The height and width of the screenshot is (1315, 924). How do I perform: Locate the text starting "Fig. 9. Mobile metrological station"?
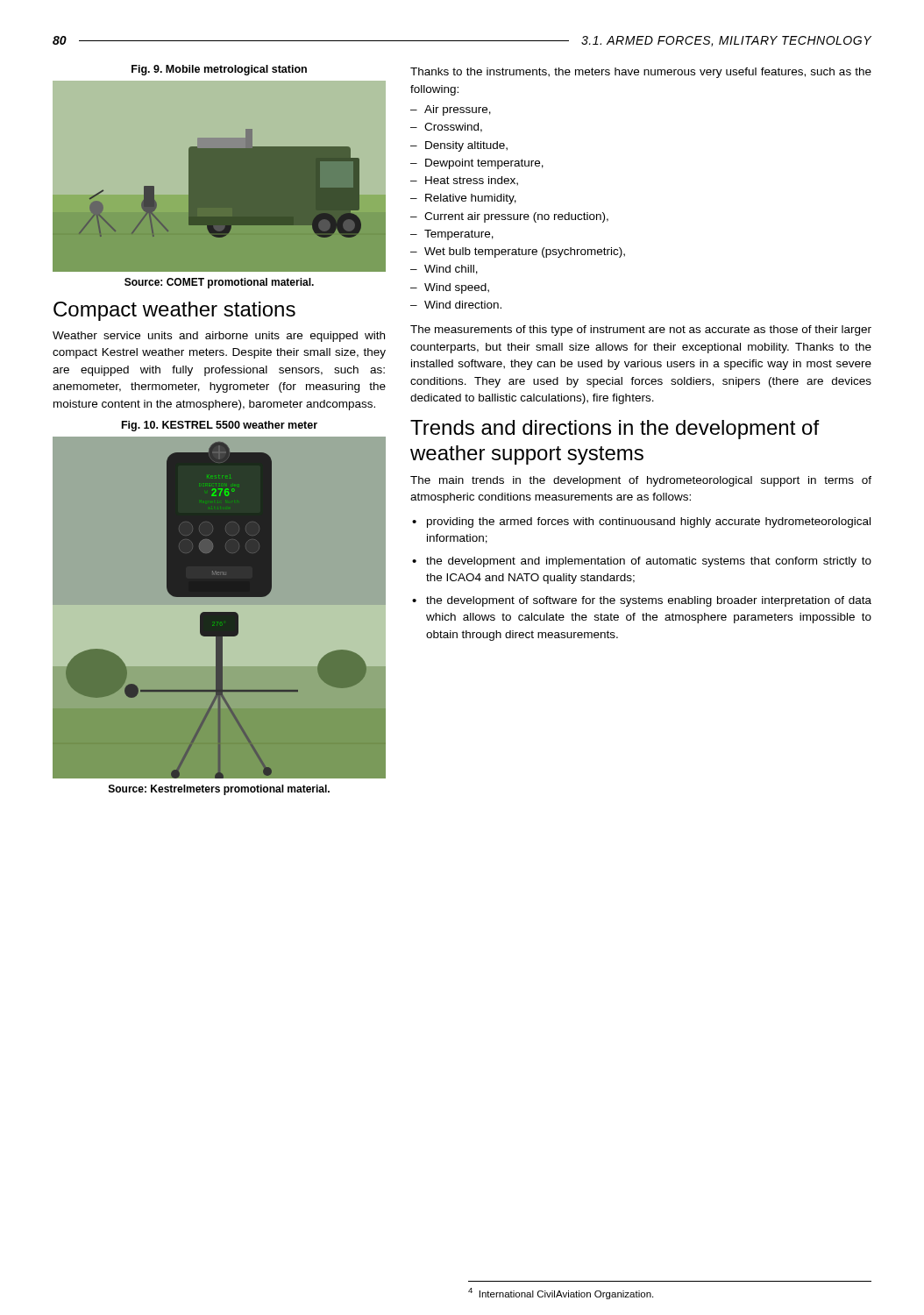[219, 69]
